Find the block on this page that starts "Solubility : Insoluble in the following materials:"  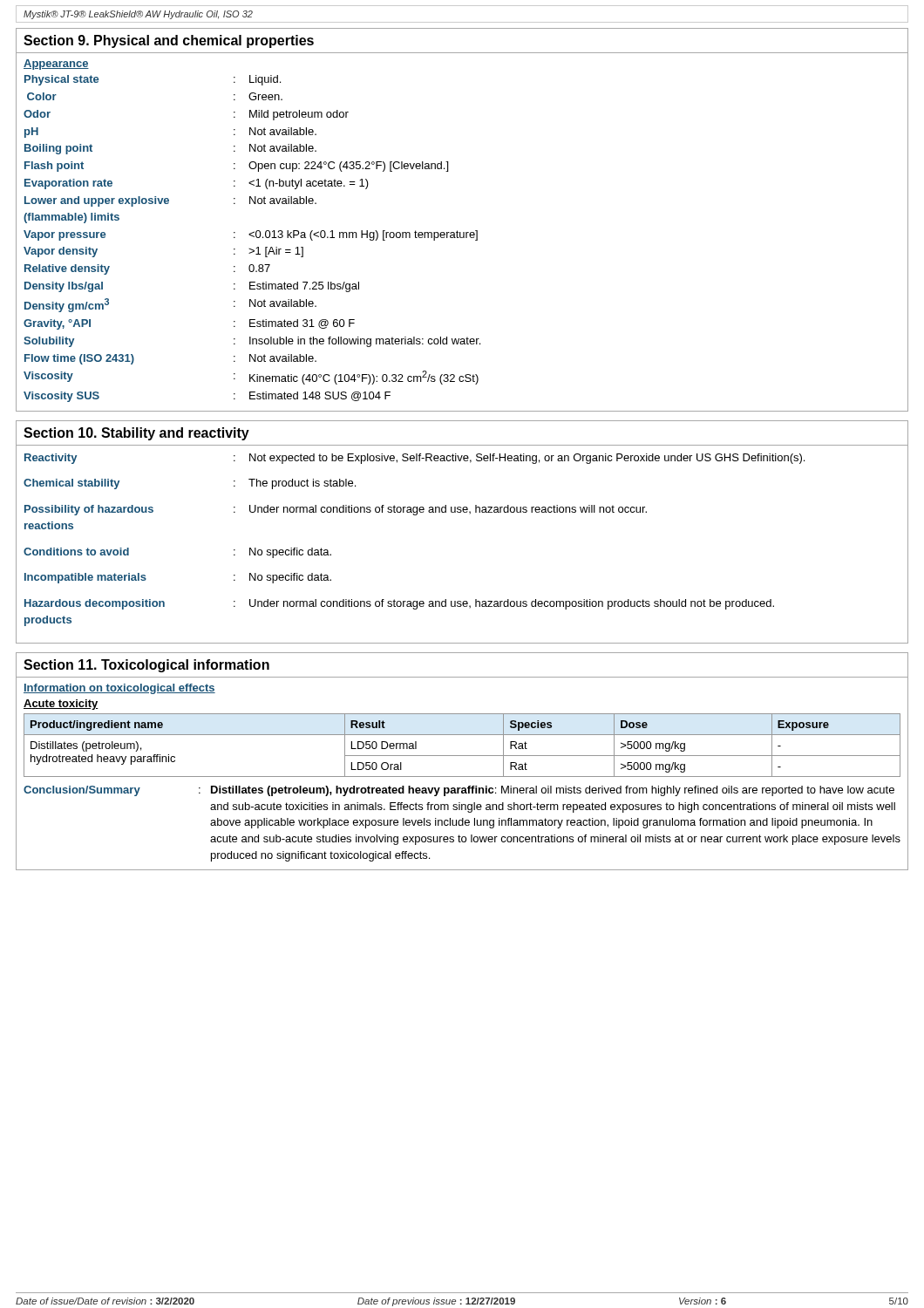click(x=462, y=341)
